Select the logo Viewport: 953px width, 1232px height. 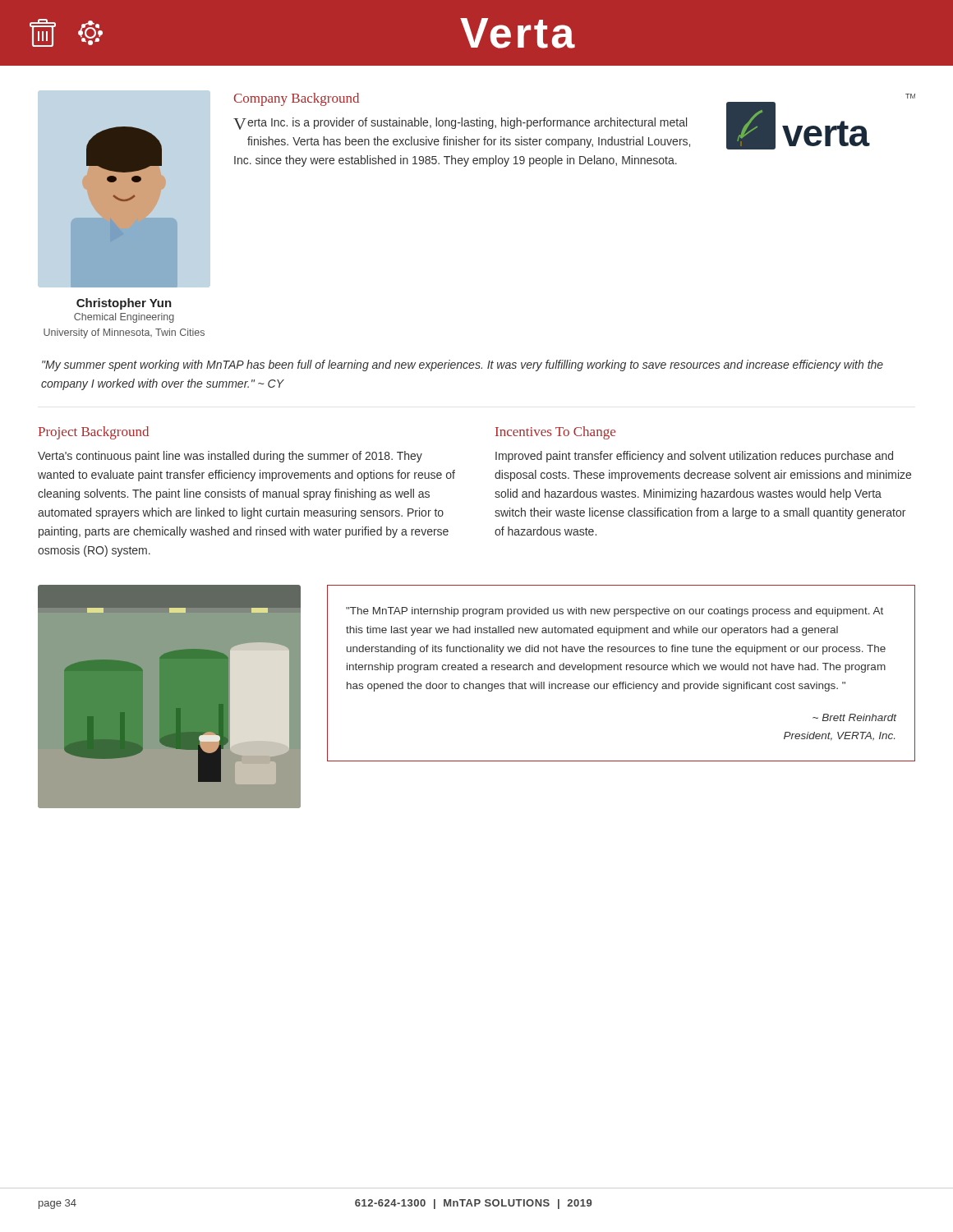pos(821,128)
